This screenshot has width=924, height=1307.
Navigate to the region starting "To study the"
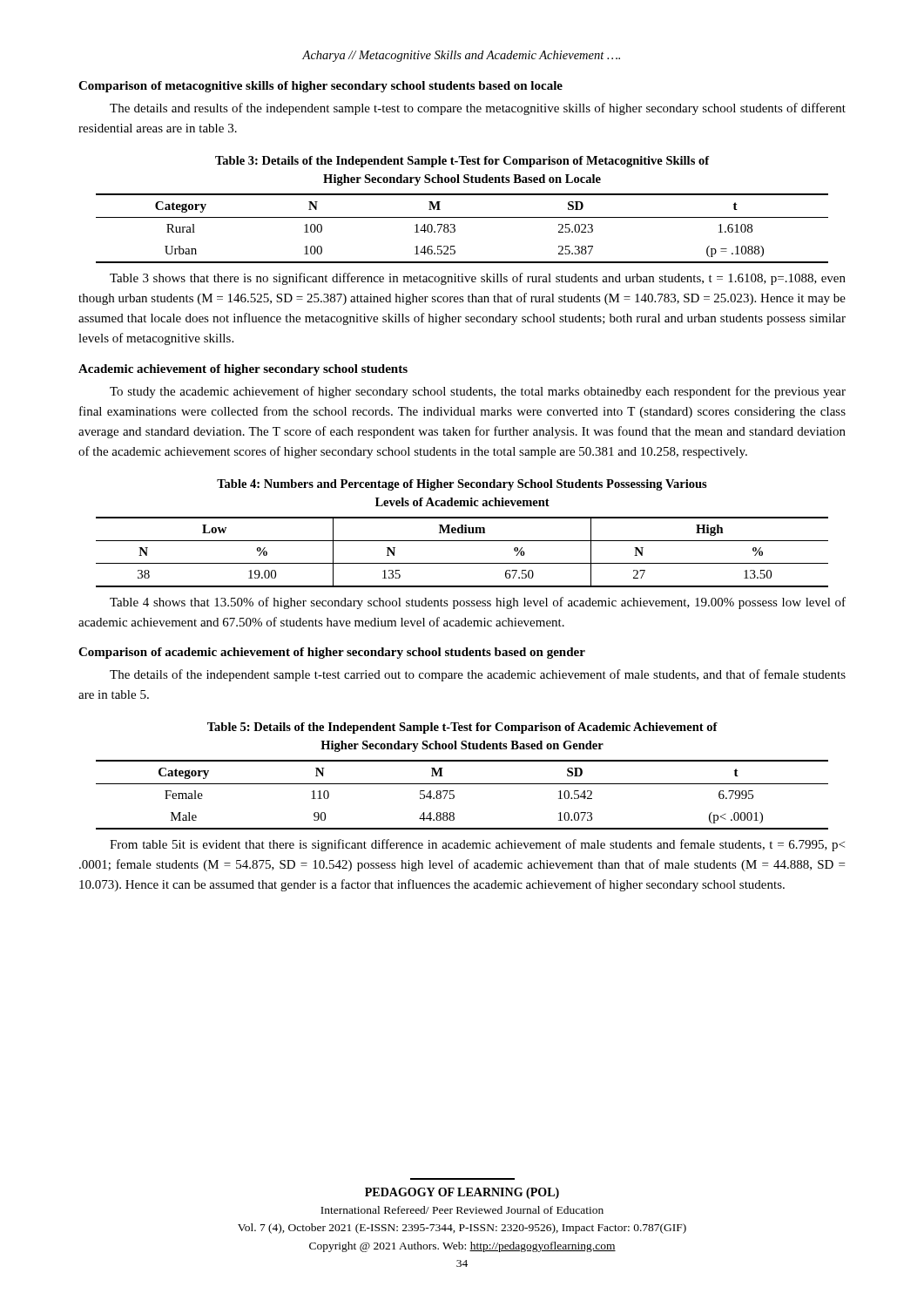point(462,421)
